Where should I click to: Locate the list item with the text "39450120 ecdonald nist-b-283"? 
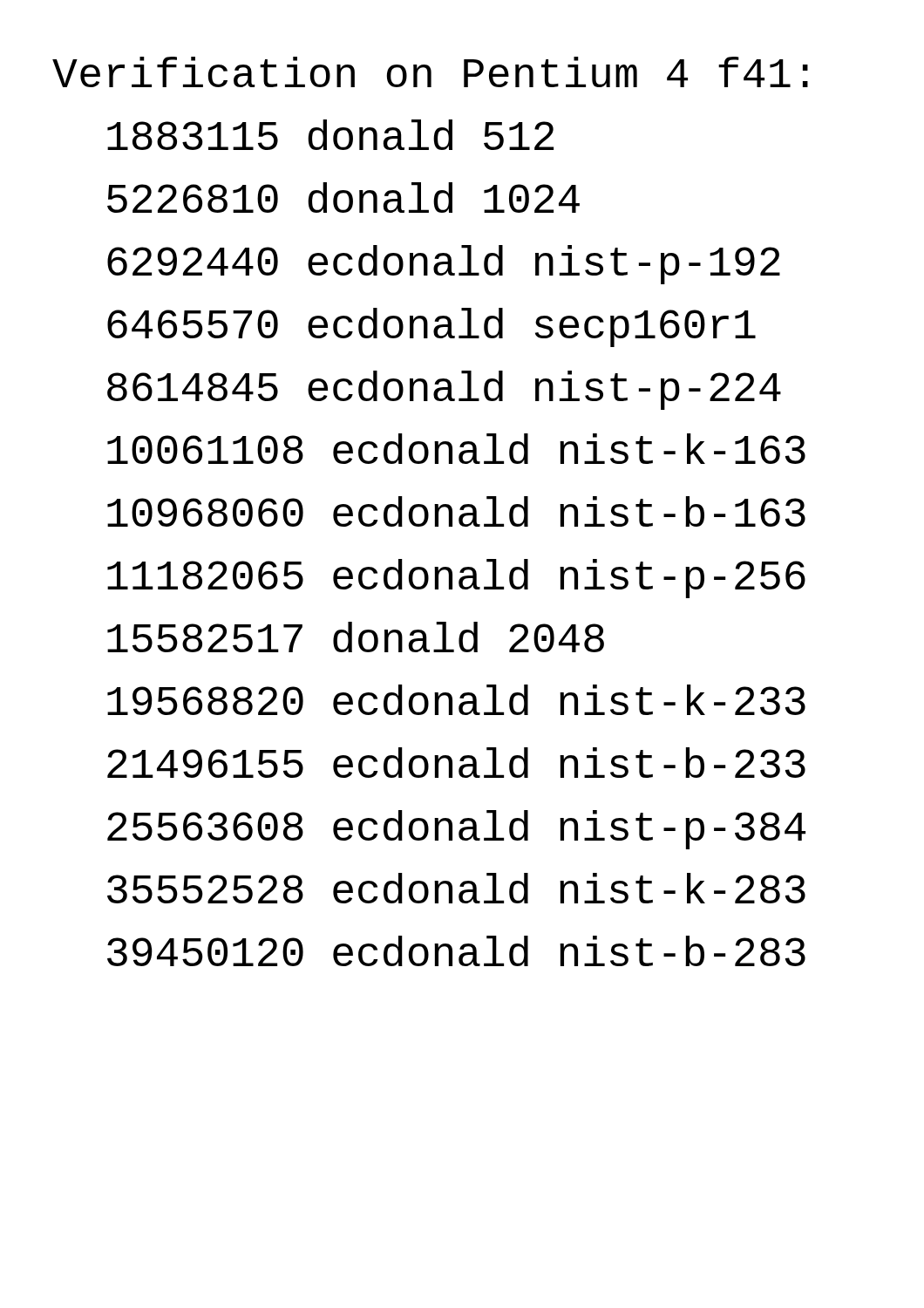[456, 955]
